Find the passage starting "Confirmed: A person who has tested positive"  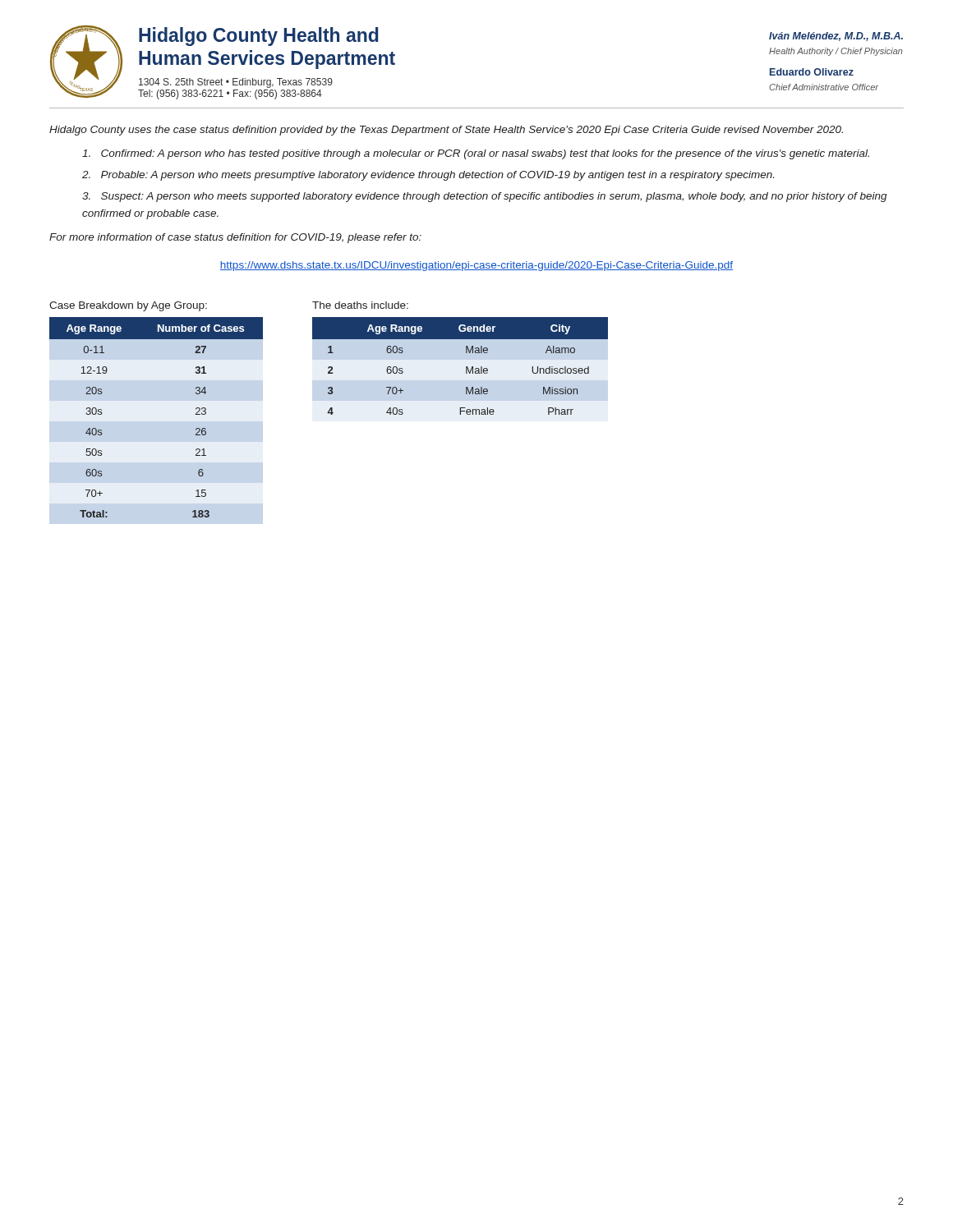[476, 153]
